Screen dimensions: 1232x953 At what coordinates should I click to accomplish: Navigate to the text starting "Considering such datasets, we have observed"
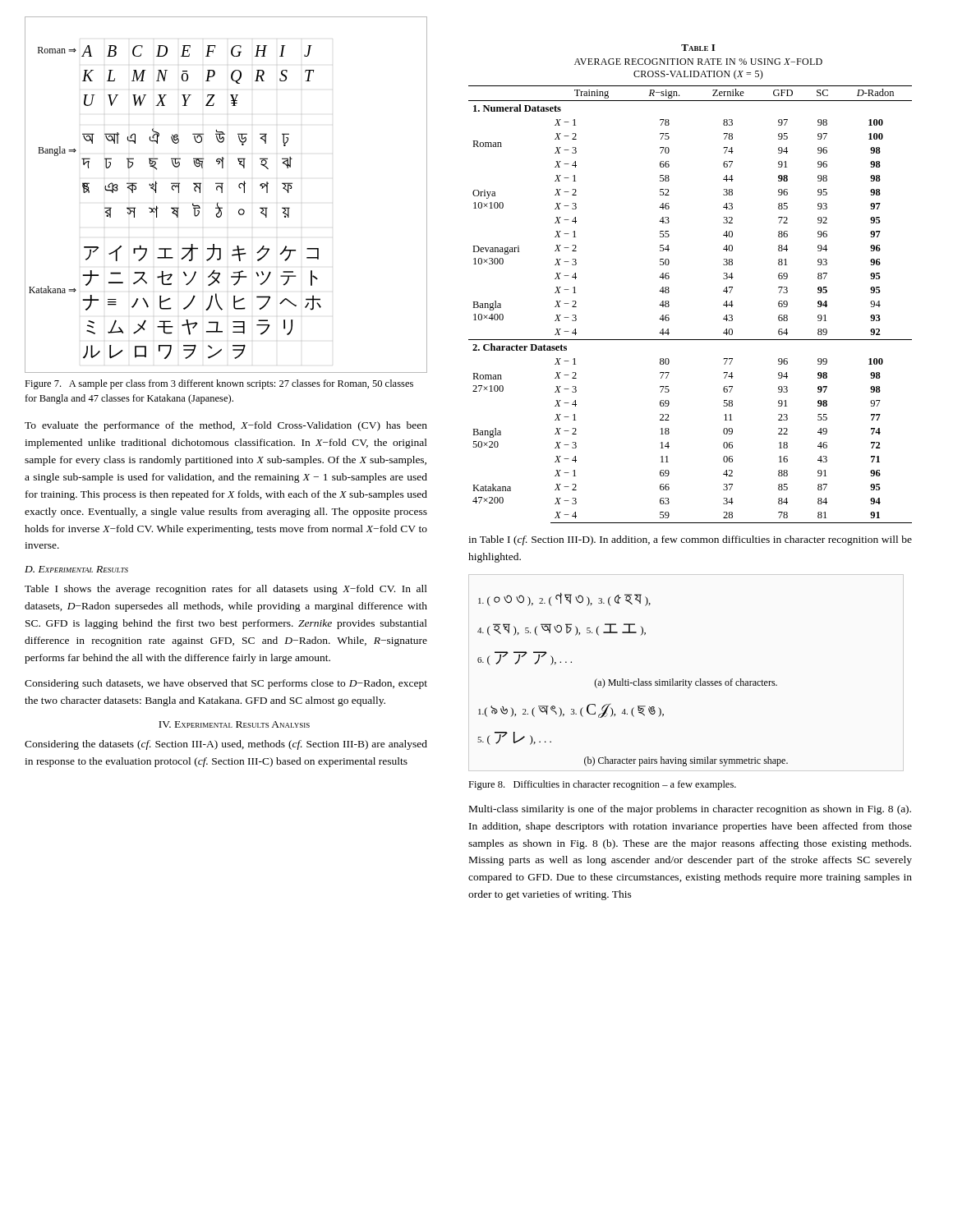pos(226,692)
